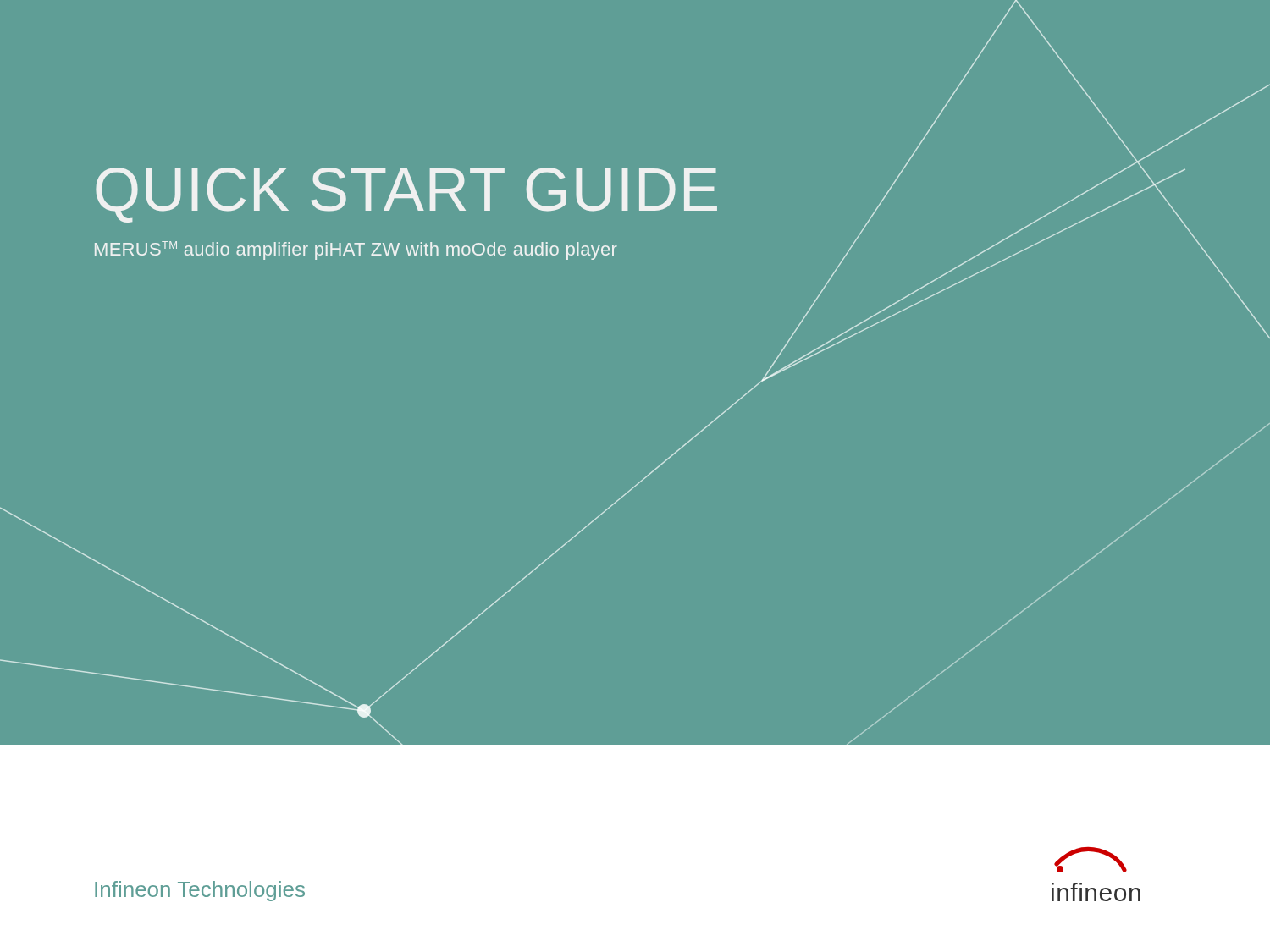
Task: Locate the text that reads "Infineon Technologies"
Action: coord(199,889)
